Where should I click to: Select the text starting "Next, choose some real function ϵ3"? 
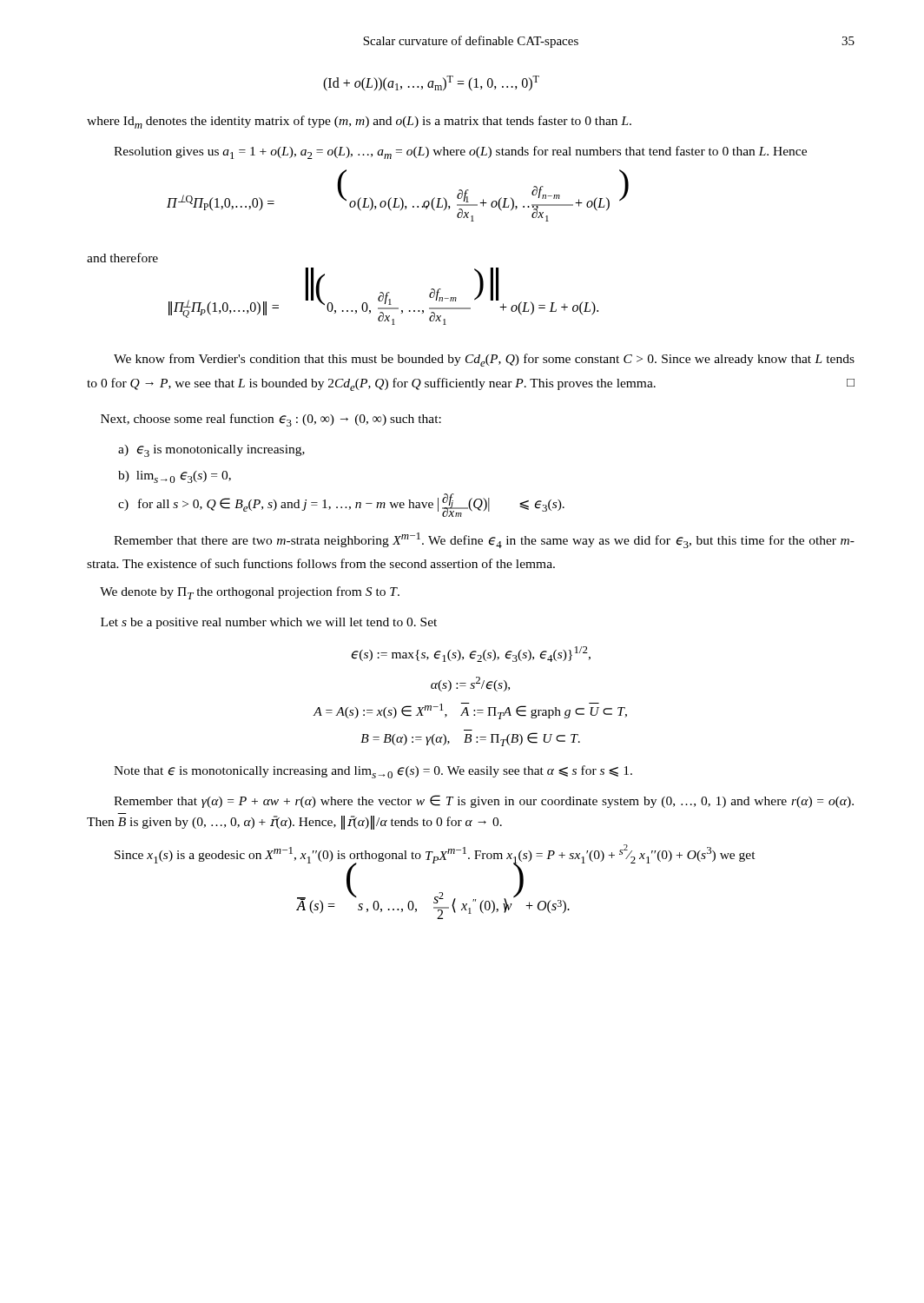pos(264,420)
